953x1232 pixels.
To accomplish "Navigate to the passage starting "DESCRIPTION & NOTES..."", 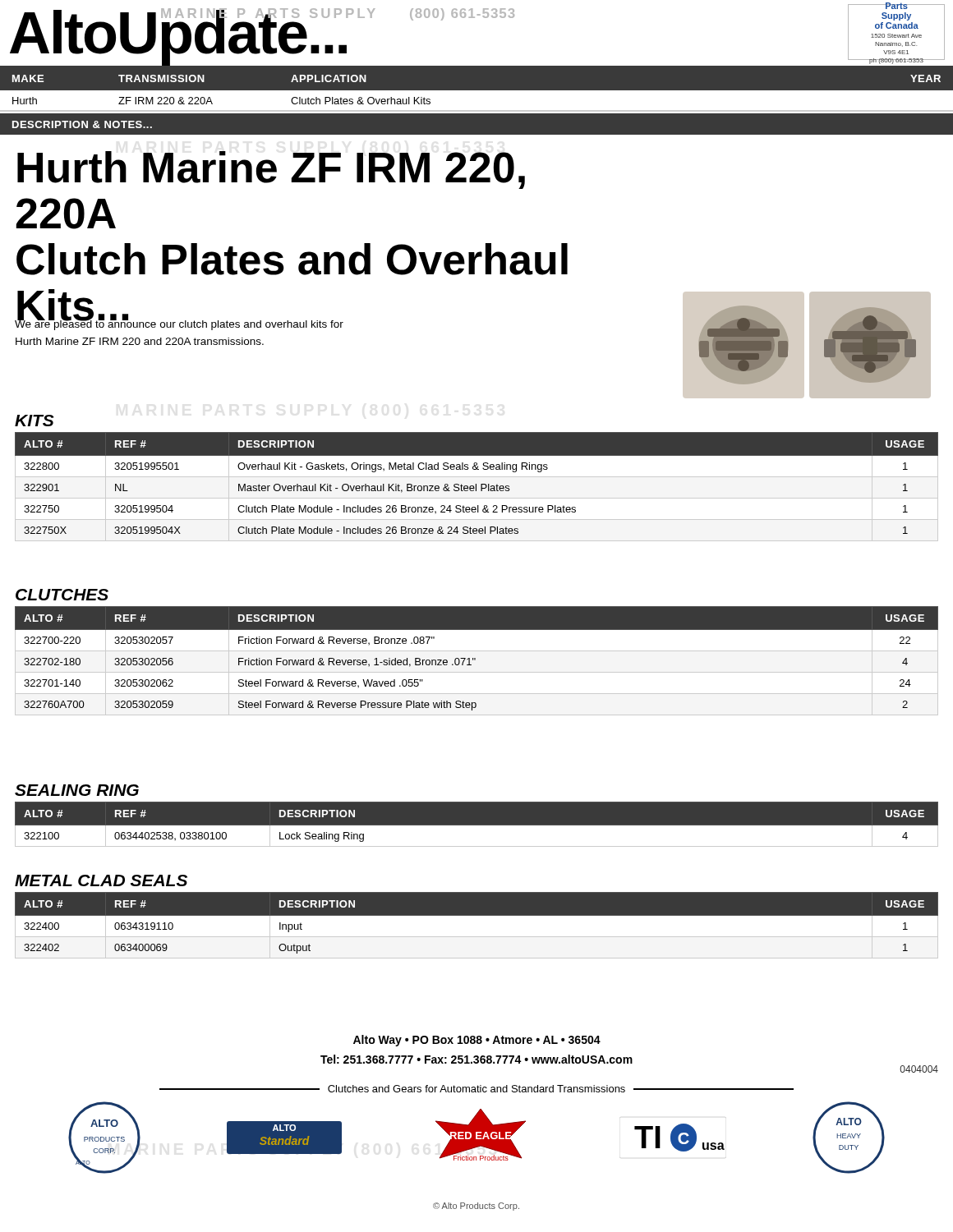I will [82, 124].
